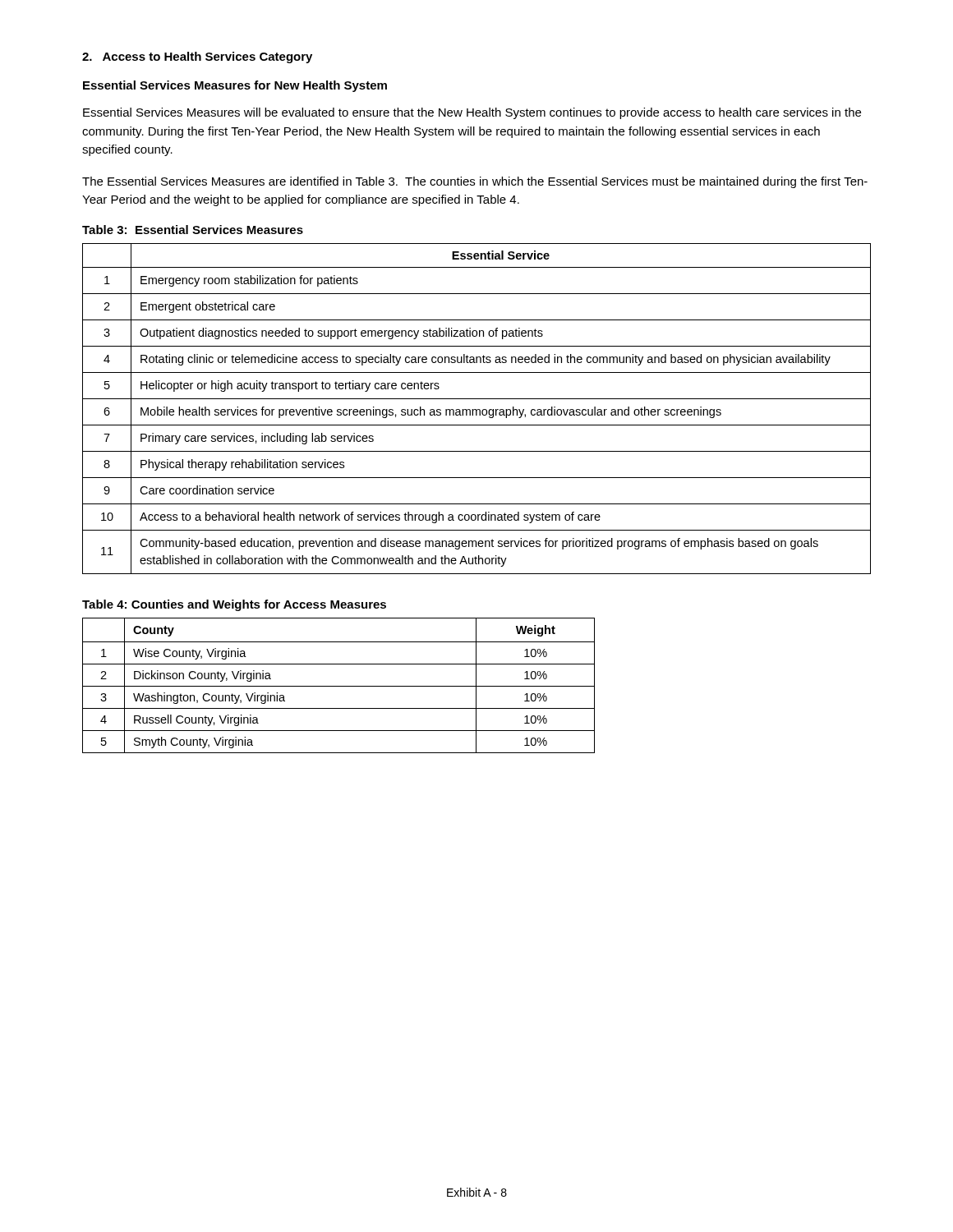Navigate to the block starting "Essential Services Measures will be evaluated to ensure"

472,131
